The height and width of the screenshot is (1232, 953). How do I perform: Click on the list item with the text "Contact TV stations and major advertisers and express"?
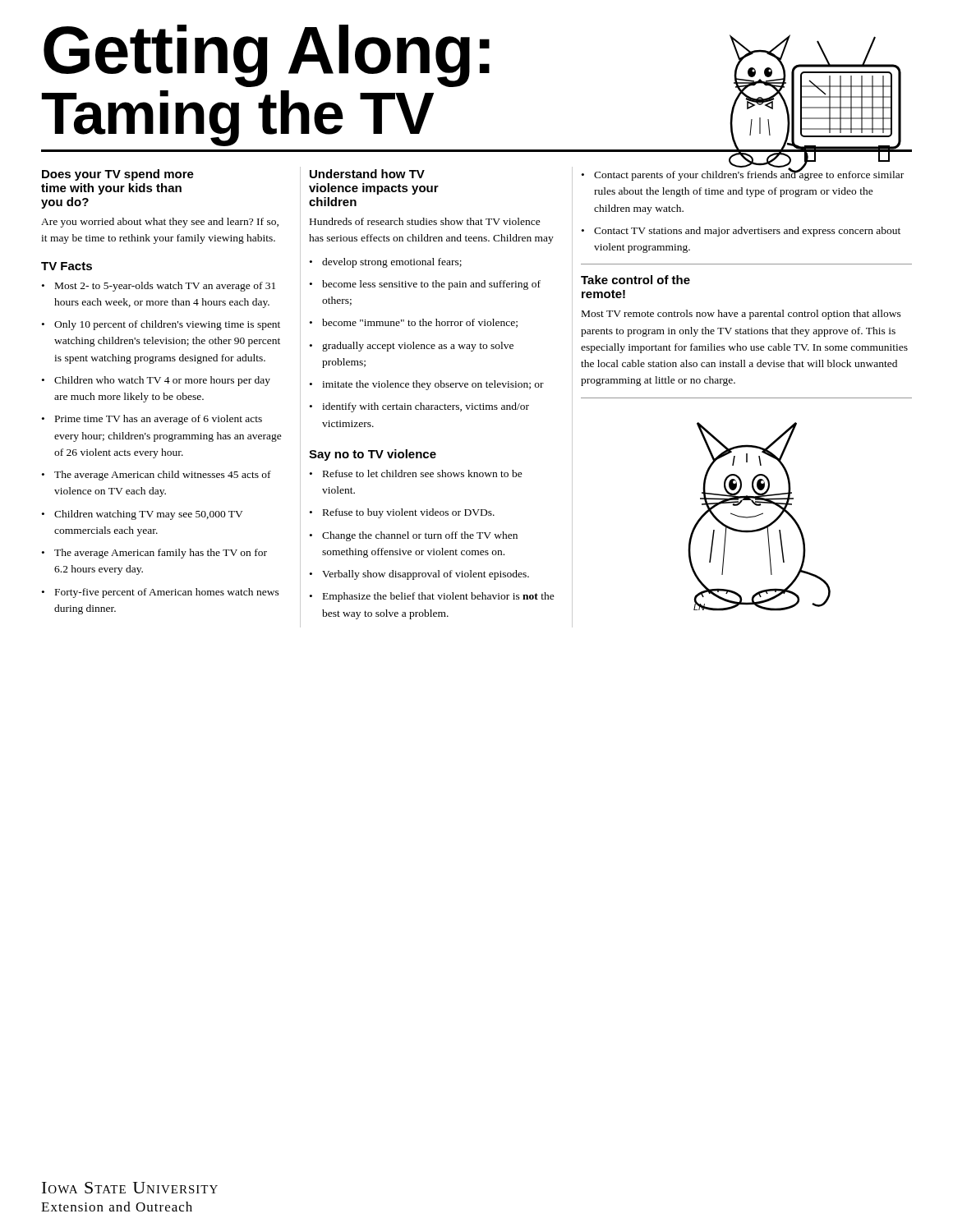747,238
